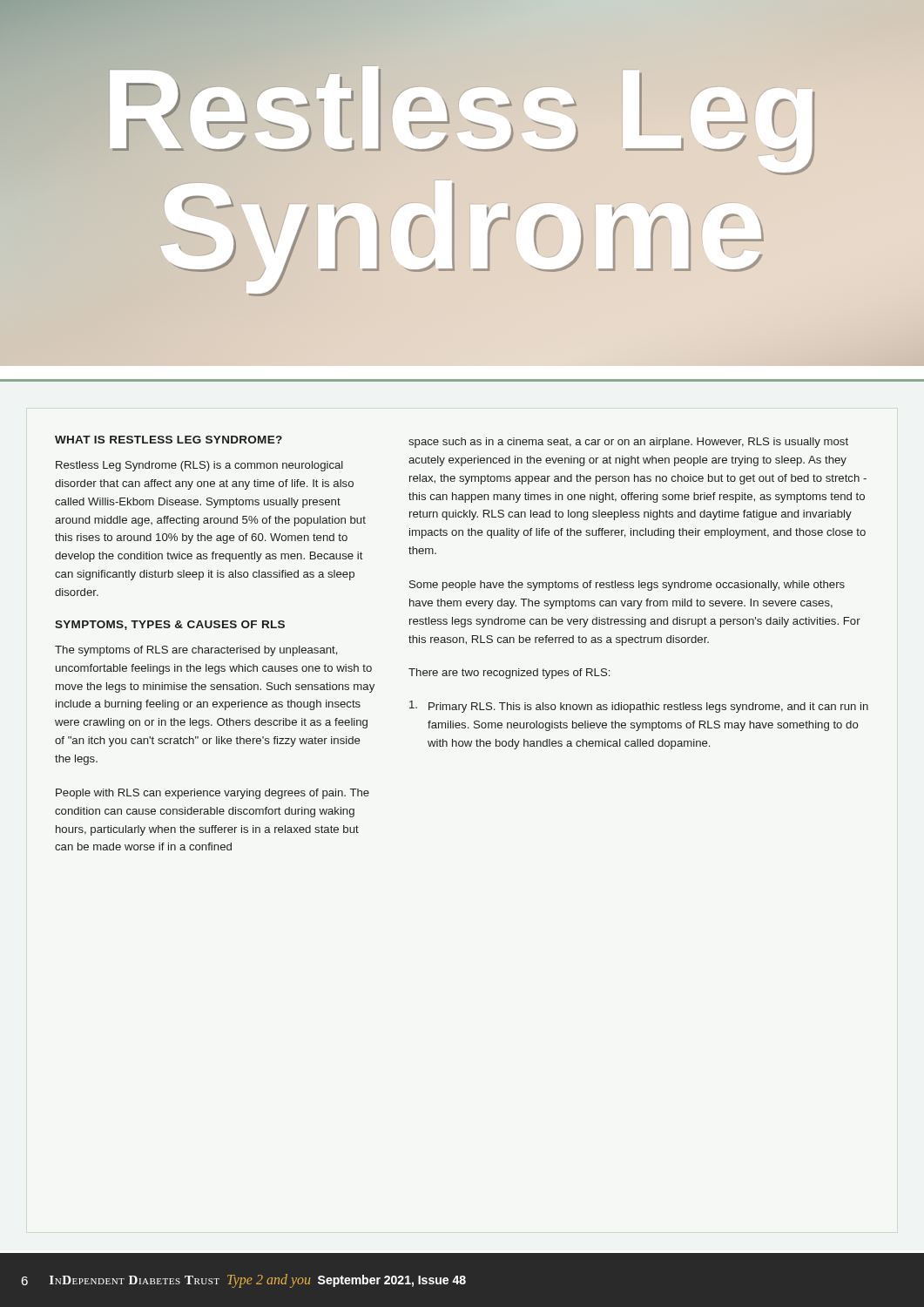The height and width of the screenshot is (1307, 924).
Task: Select the text block containing "The symptoms of RLS are characterised by unpleasant,"
Action: coord(216,705)
